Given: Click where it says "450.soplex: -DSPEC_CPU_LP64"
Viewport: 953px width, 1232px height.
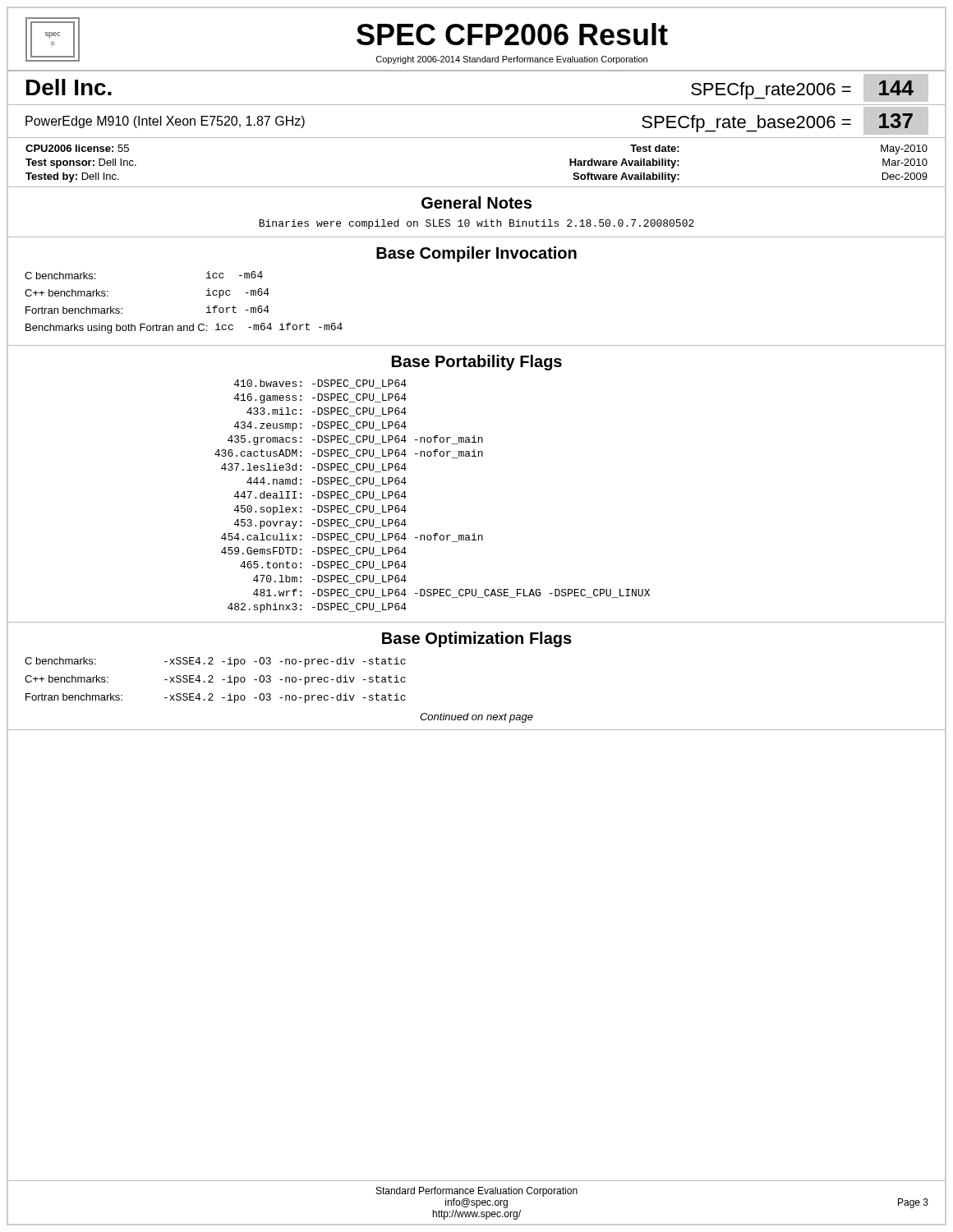Looking at the screenshot, I should click(x=320, y=510).
